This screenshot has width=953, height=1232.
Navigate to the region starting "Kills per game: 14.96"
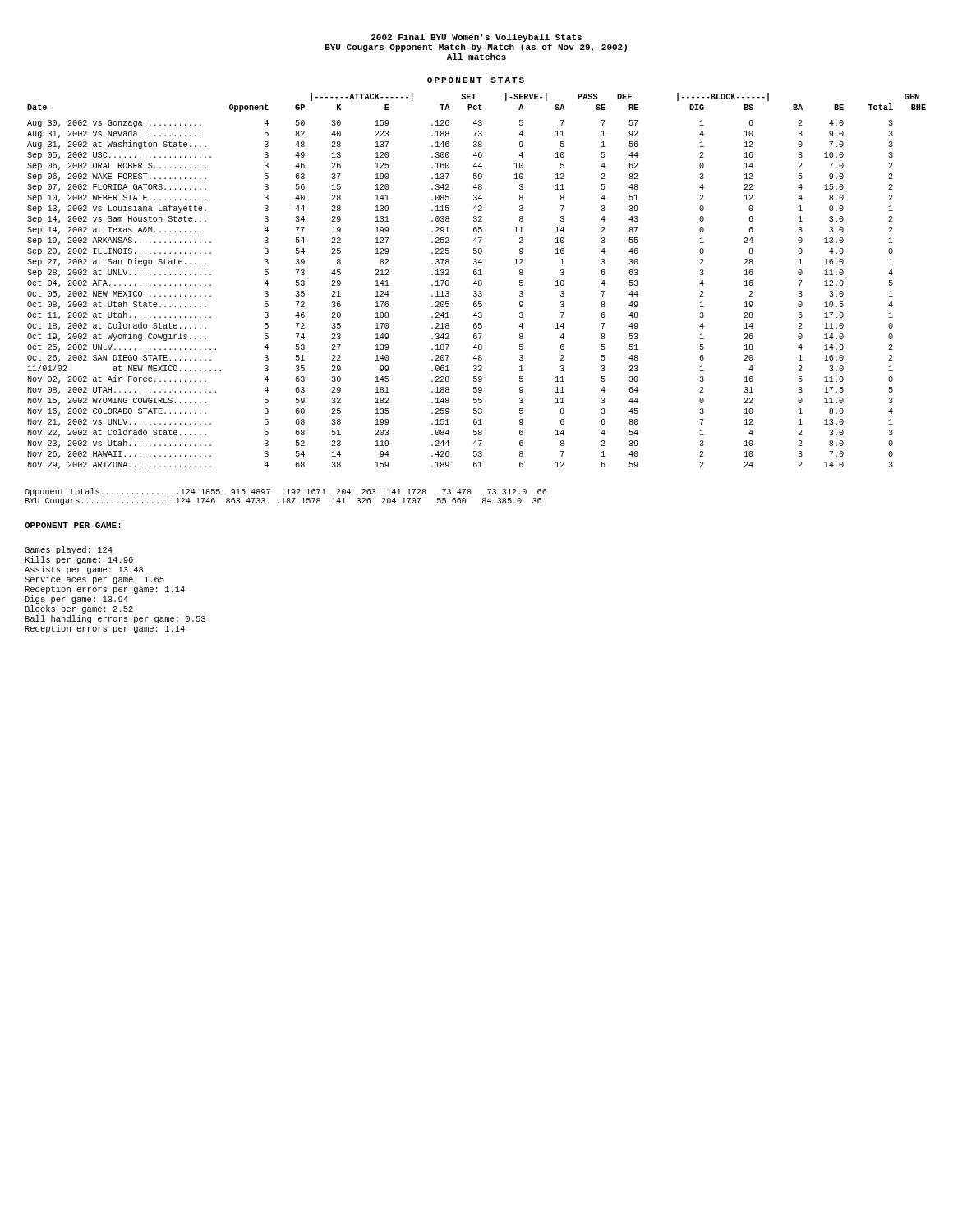79,560
